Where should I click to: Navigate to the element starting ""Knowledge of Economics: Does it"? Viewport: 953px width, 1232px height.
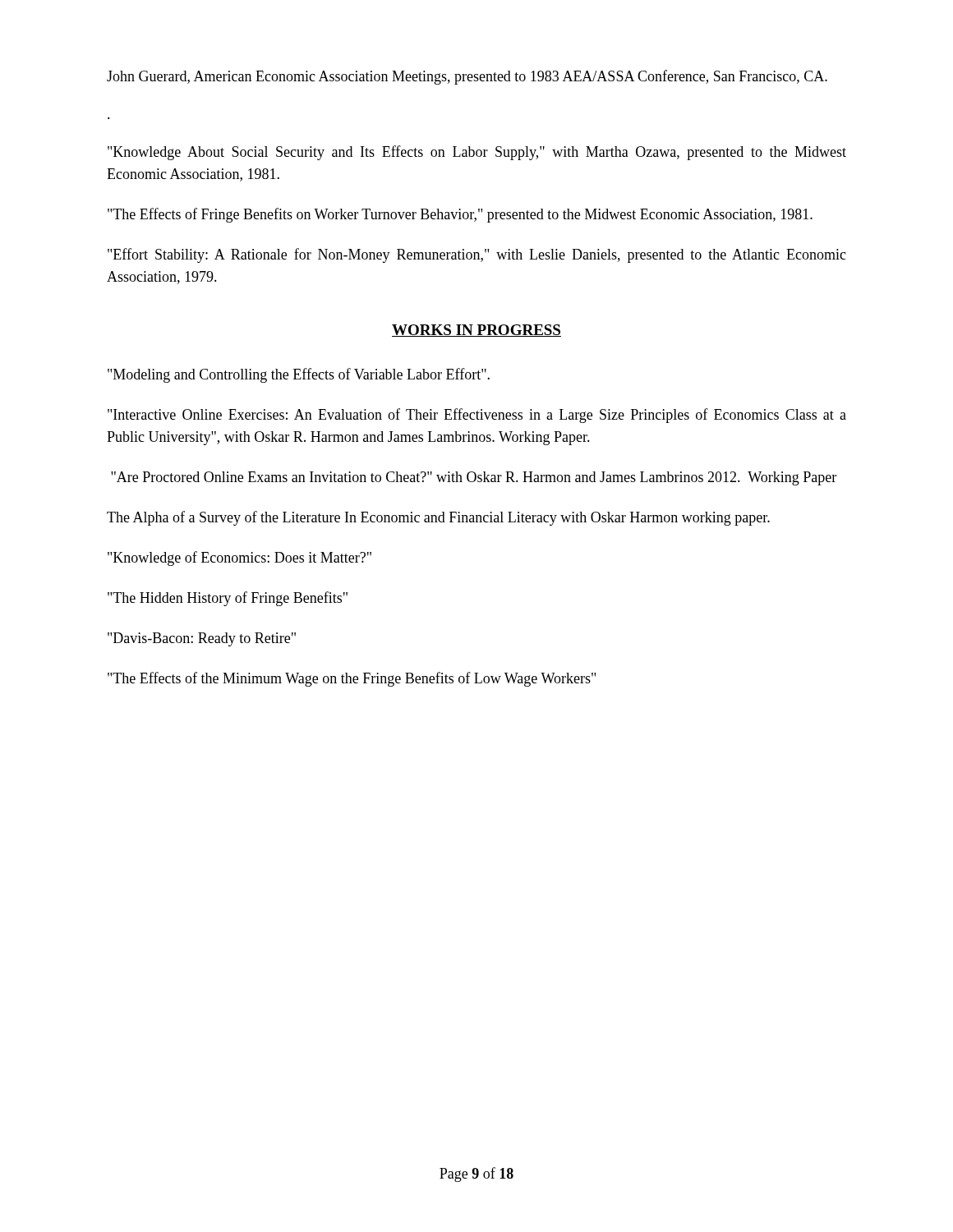(x=240, y=558)
